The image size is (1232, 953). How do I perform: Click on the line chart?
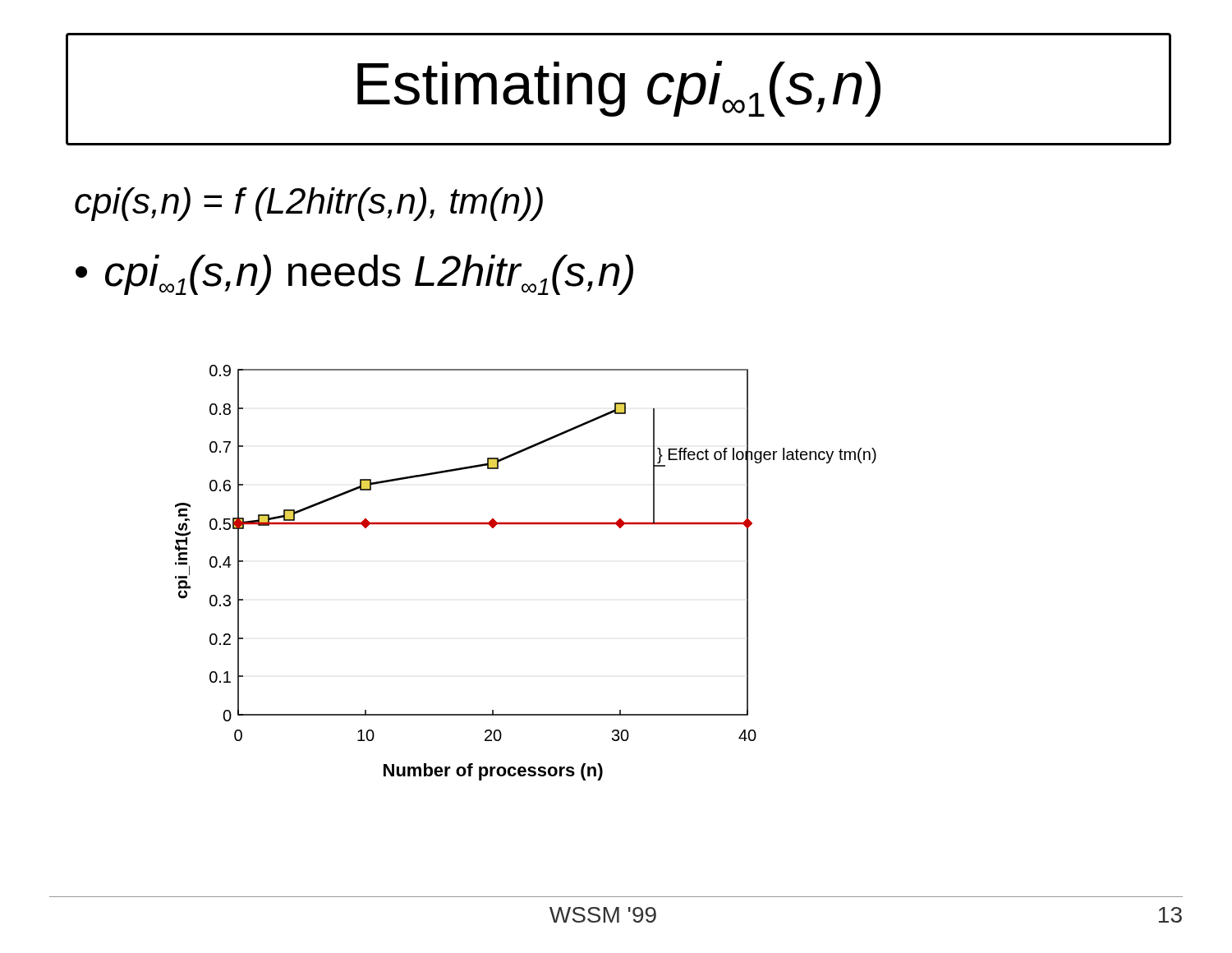click(501, 585)
